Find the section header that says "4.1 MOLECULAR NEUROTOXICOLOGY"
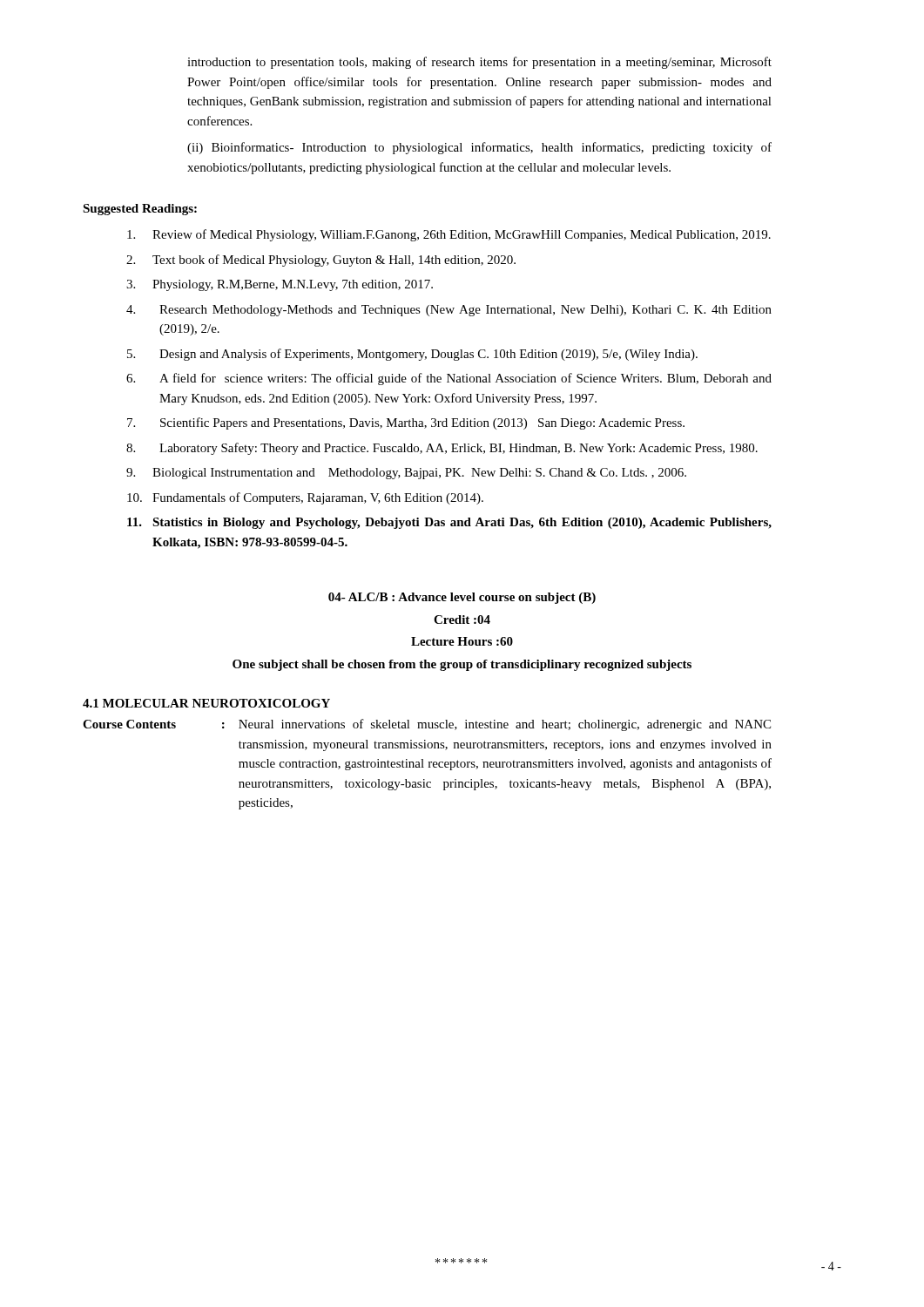The image size is (924, 1307). (207, 703)
